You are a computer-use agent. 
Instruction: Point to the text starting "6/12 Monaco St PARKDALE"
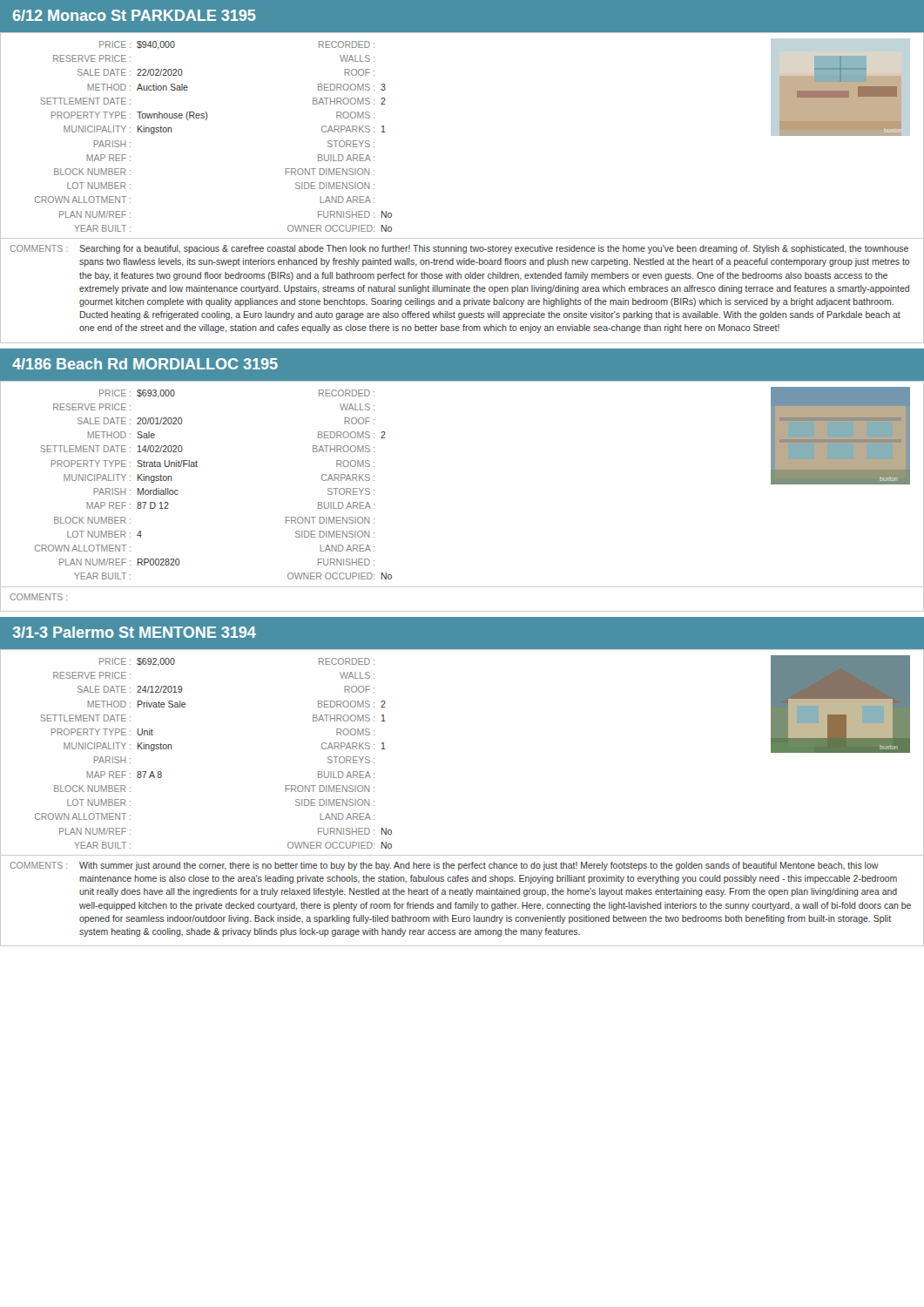[134, 16]
